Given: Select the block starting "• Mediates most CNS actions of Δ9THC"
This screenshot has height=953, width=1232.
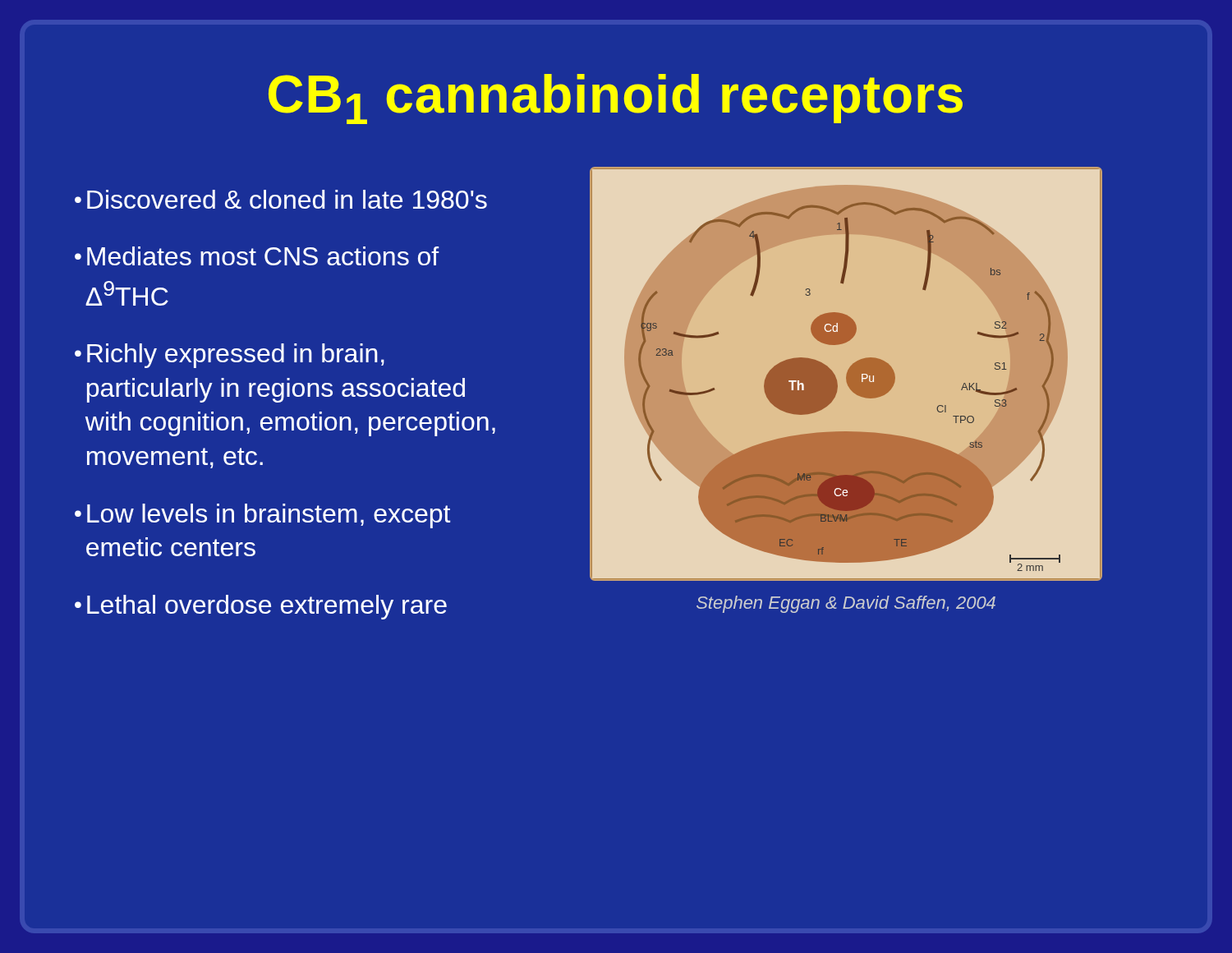Looking at the screenshot, I should click(287, 277).
